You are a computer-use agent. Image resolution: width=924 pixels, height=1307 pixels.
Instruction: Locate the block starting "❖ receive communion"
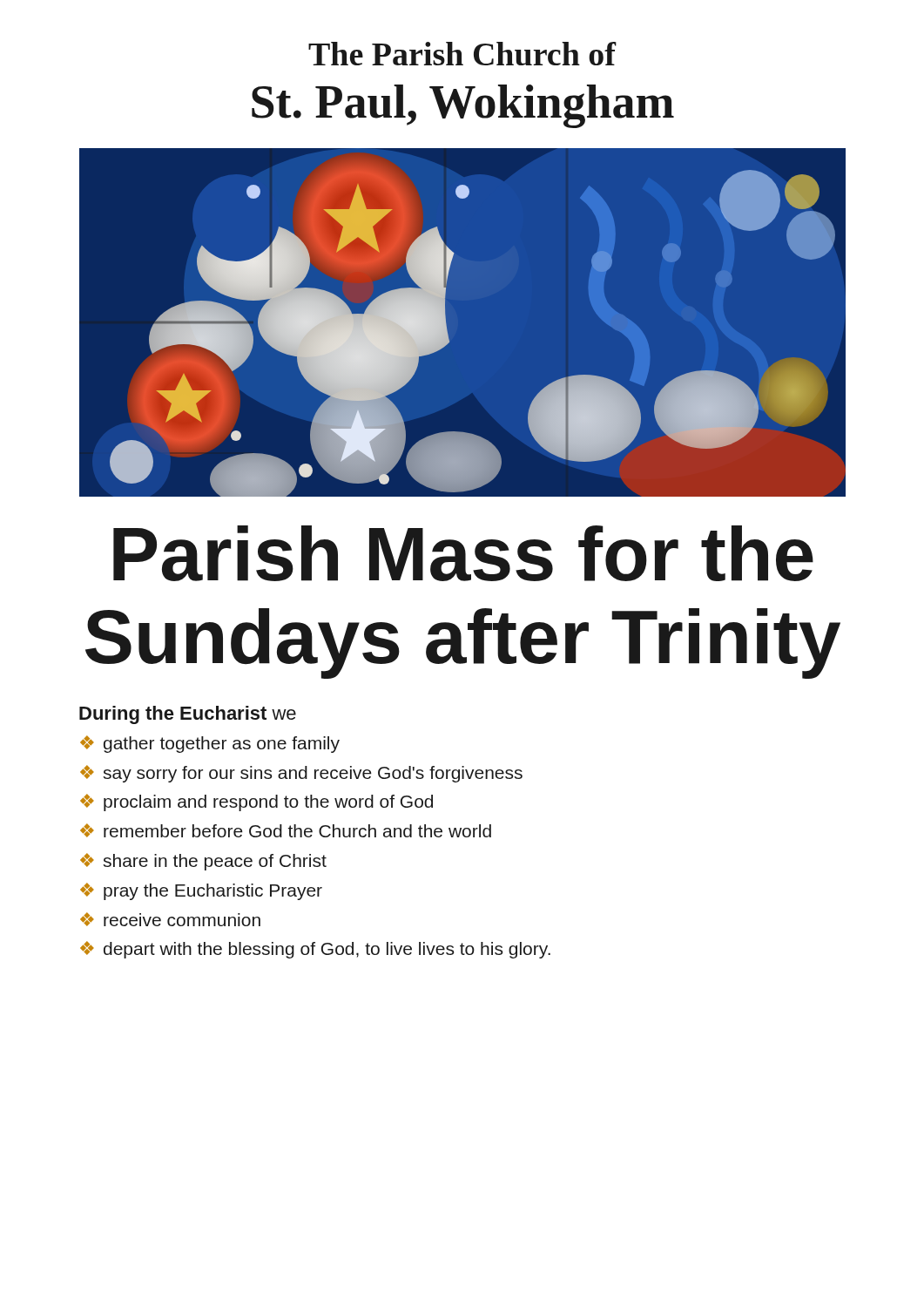click(x=170, y=919)
